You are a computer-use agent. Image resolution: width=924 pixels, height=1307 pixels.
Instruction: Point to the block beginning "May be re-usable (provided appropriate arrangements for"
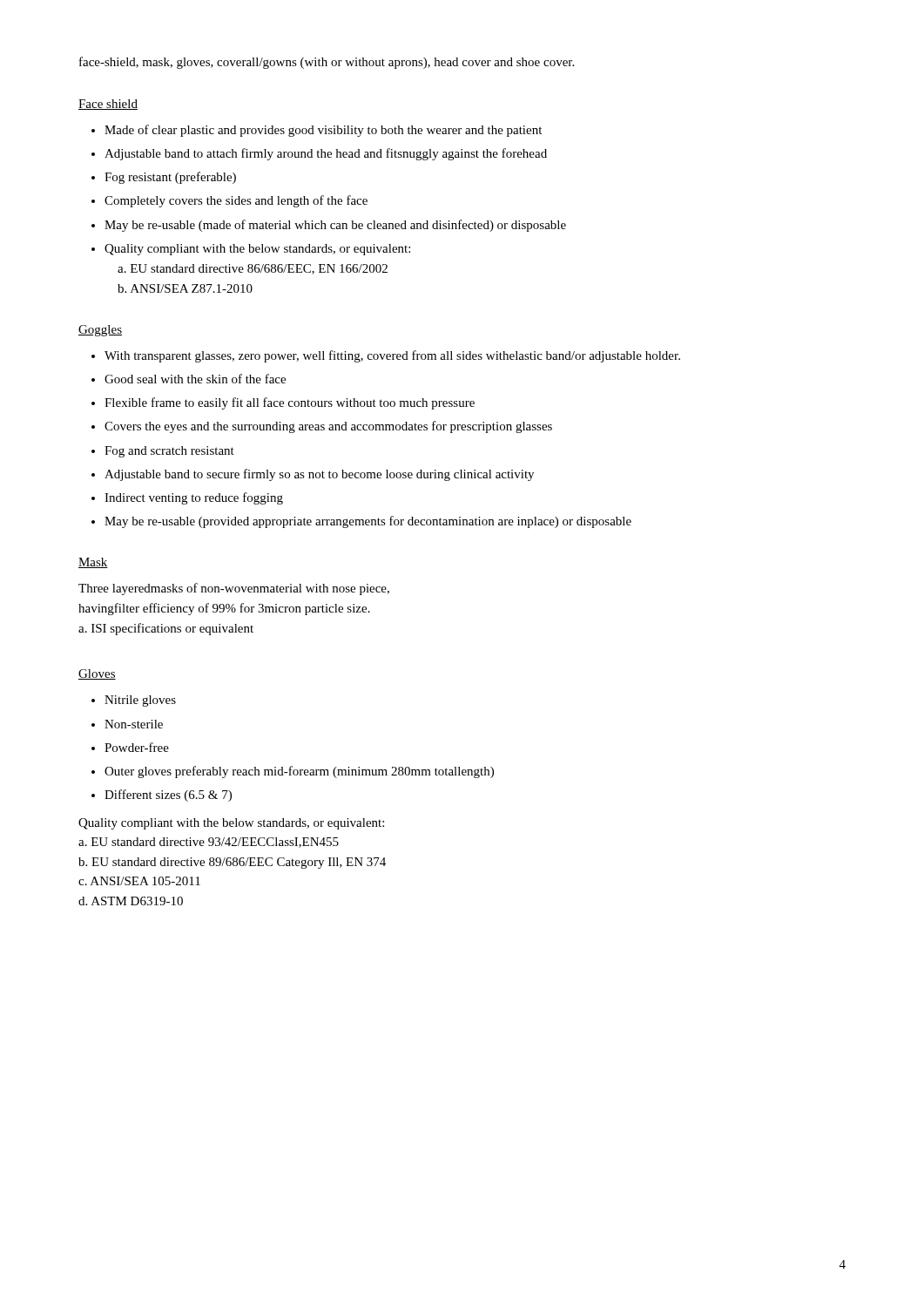pyautogui.click(x=368, y=521)
